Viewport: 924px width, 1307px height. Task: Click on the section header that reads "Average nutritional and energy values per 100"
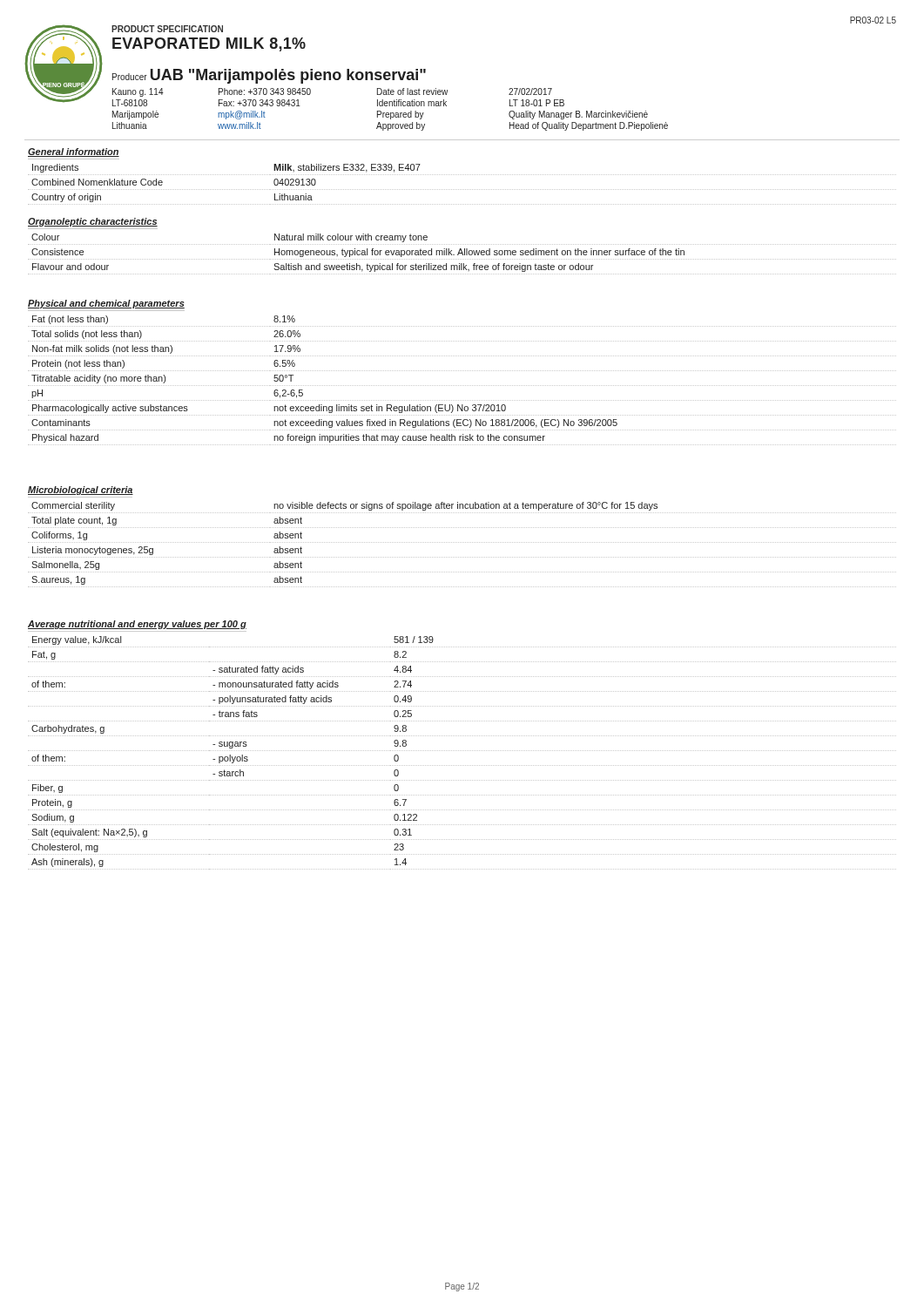coord(137,624)
